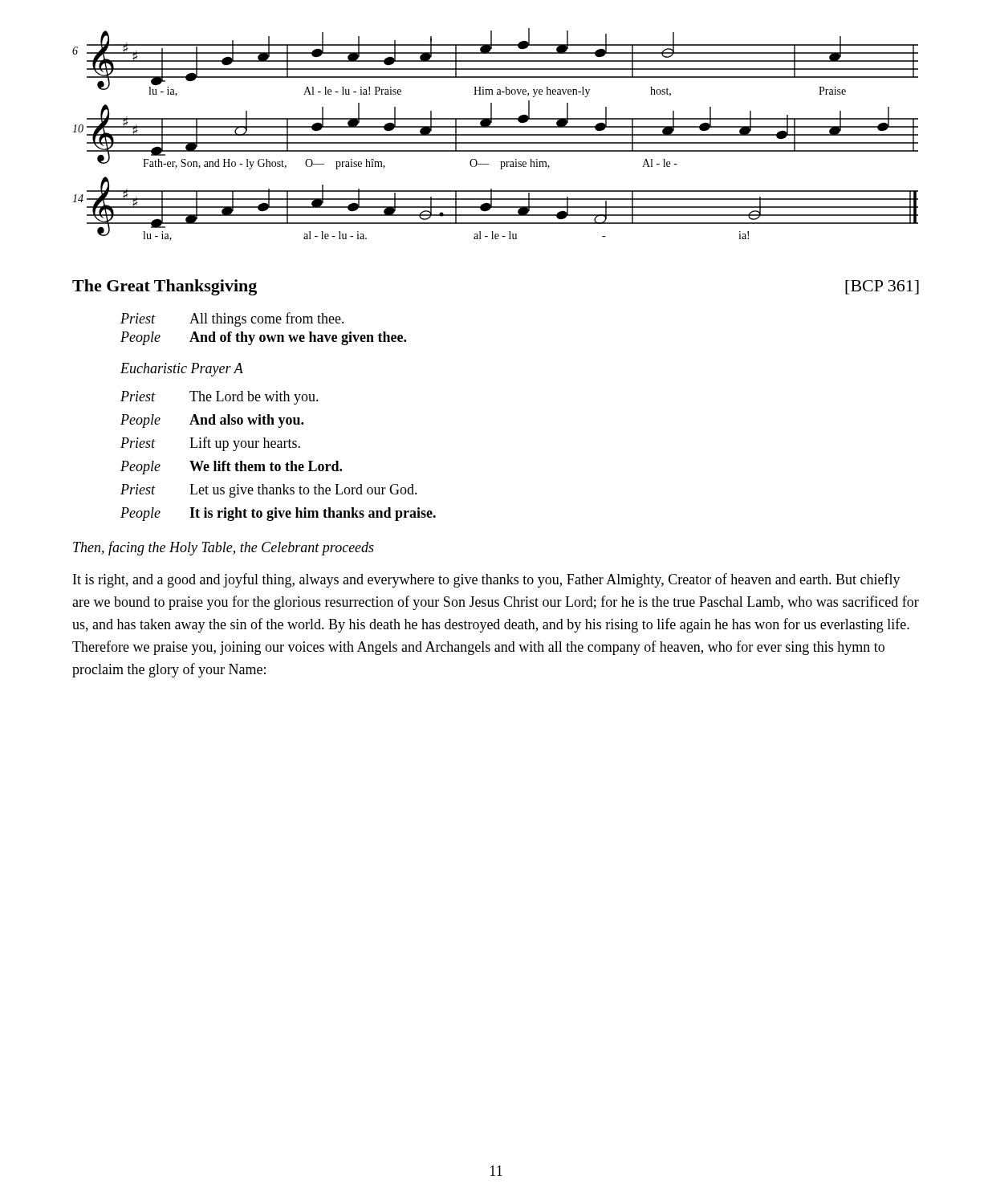Point to "Priest The Lord be with you."
The width and height of the screenshot is (992, 1204).
pyautogui.click(x=220, y=398)
